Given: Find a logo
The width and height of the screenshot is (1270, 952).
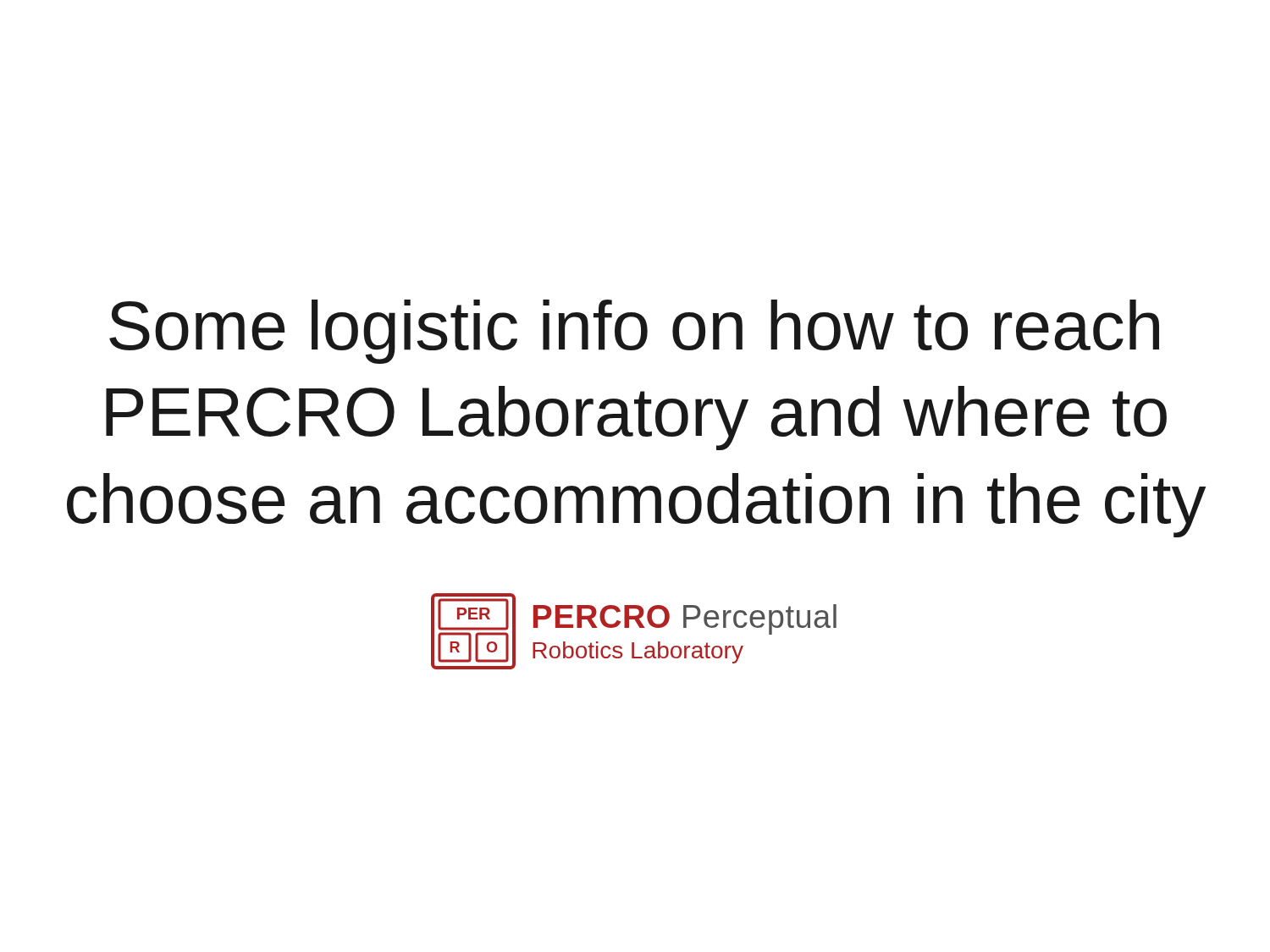Looking at the screenshot, I should click(635, 631).
